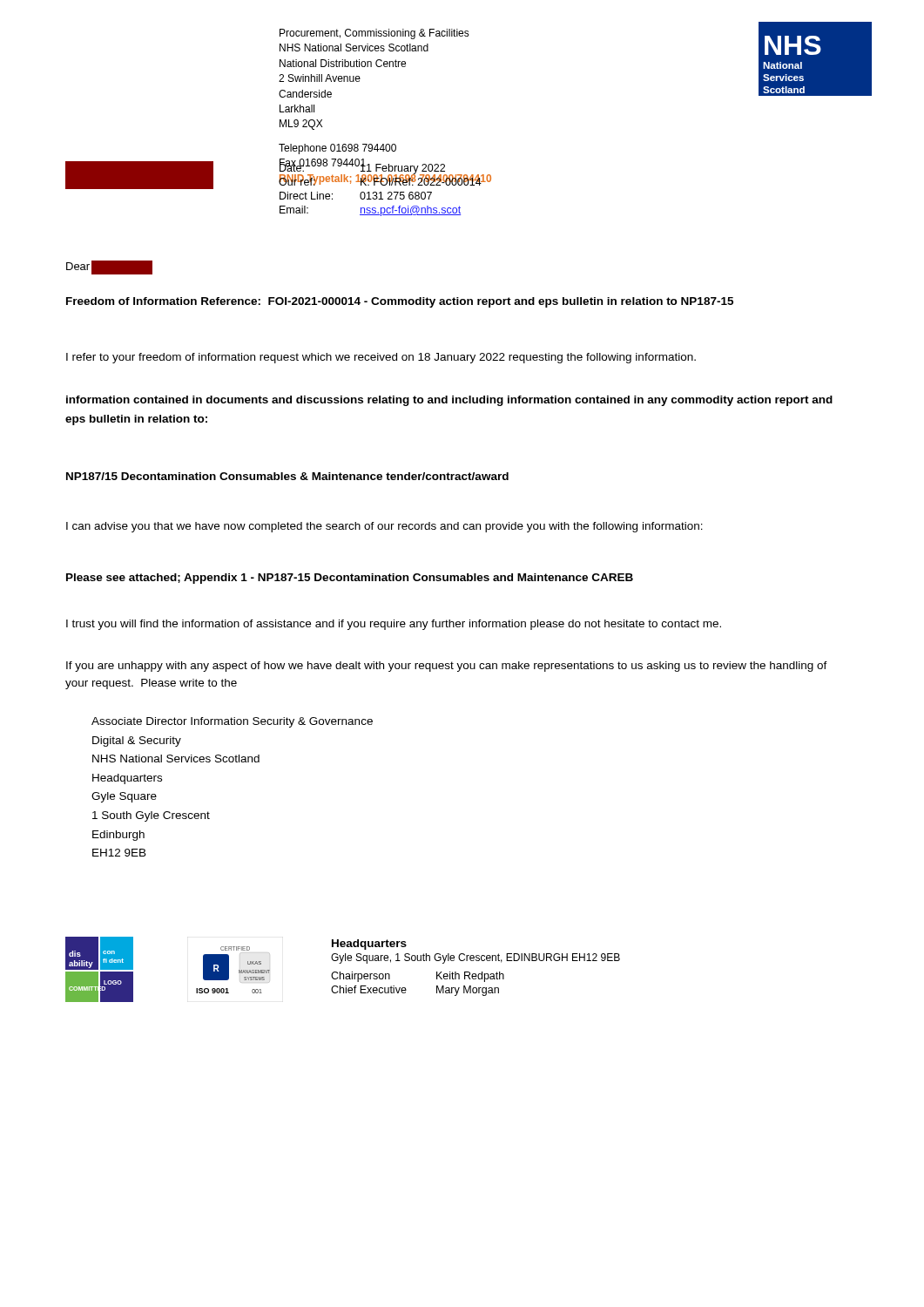924x1307 pixels.
Task: Select the element starting "Date: 11 February 2022 Our ref: K: FOI/Ref:"
Action: (x=383, y=189)
